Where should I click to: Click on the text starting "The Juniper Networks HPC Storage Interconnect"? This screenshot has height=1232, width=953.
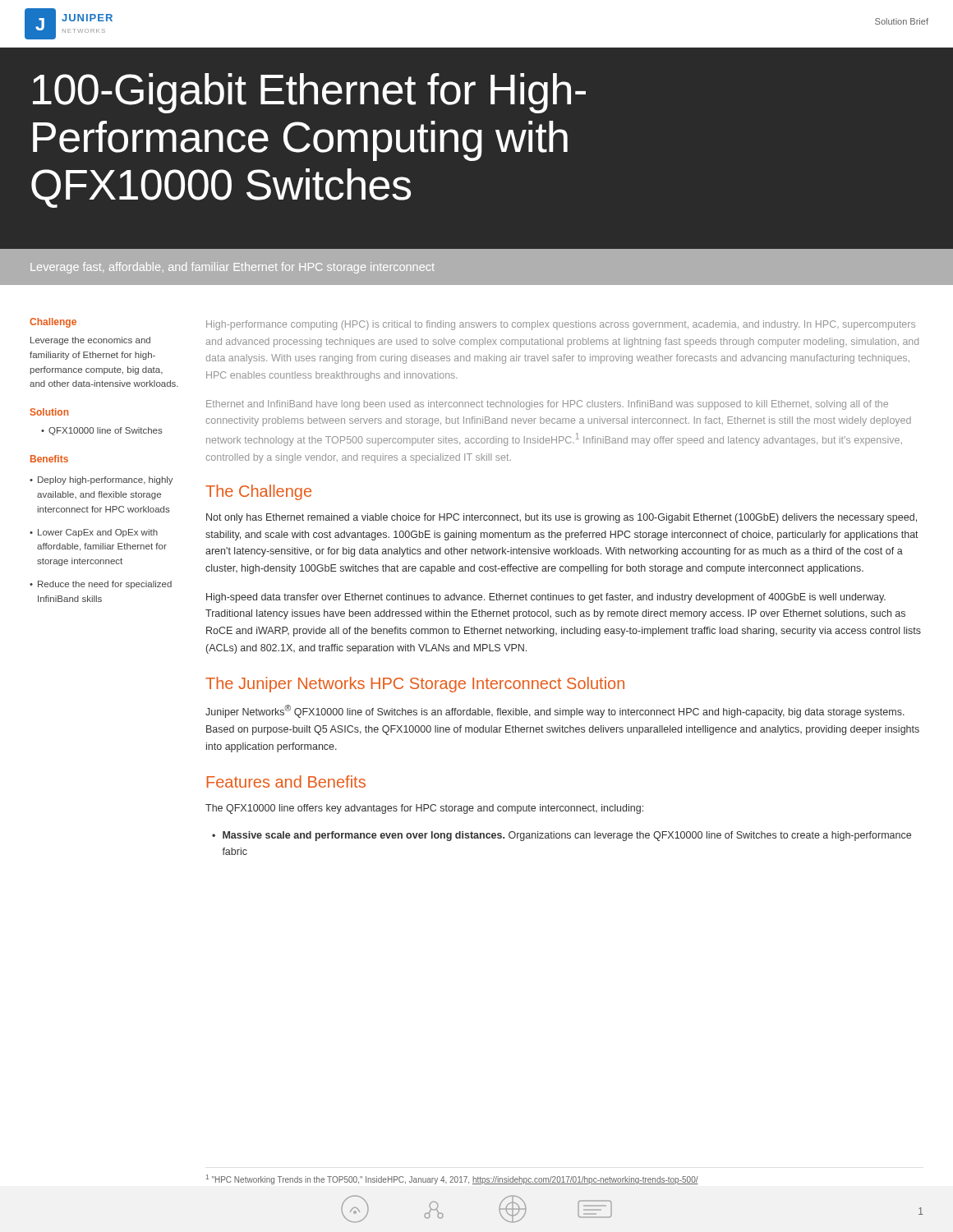(415, 683)
